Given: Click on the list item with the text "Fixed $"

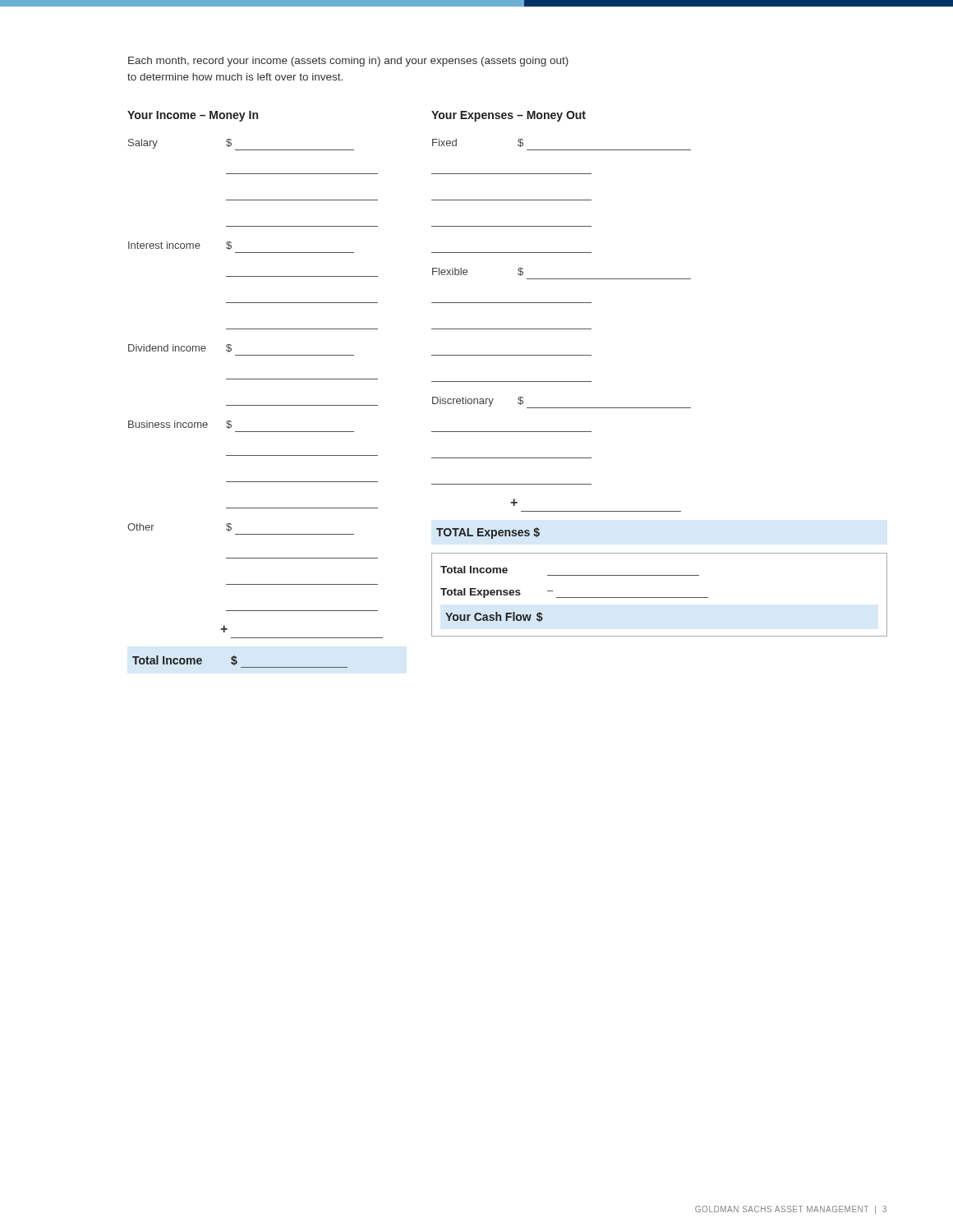Looking at the screenshot, I should coord(561,196).
